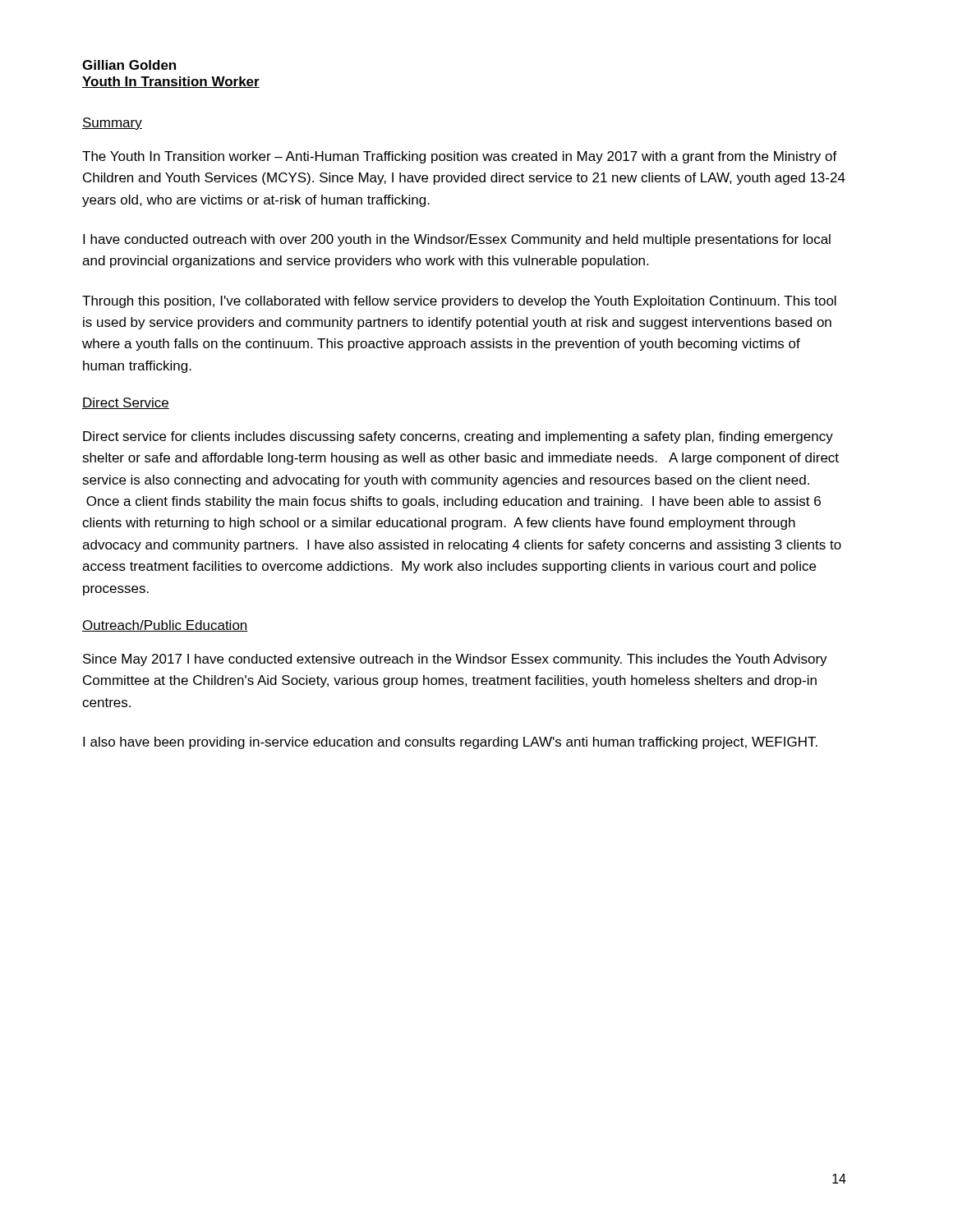Image resolution: width=953 pixels, height=1232 pixels.
Task: Select the title
Action: (171, 74)
